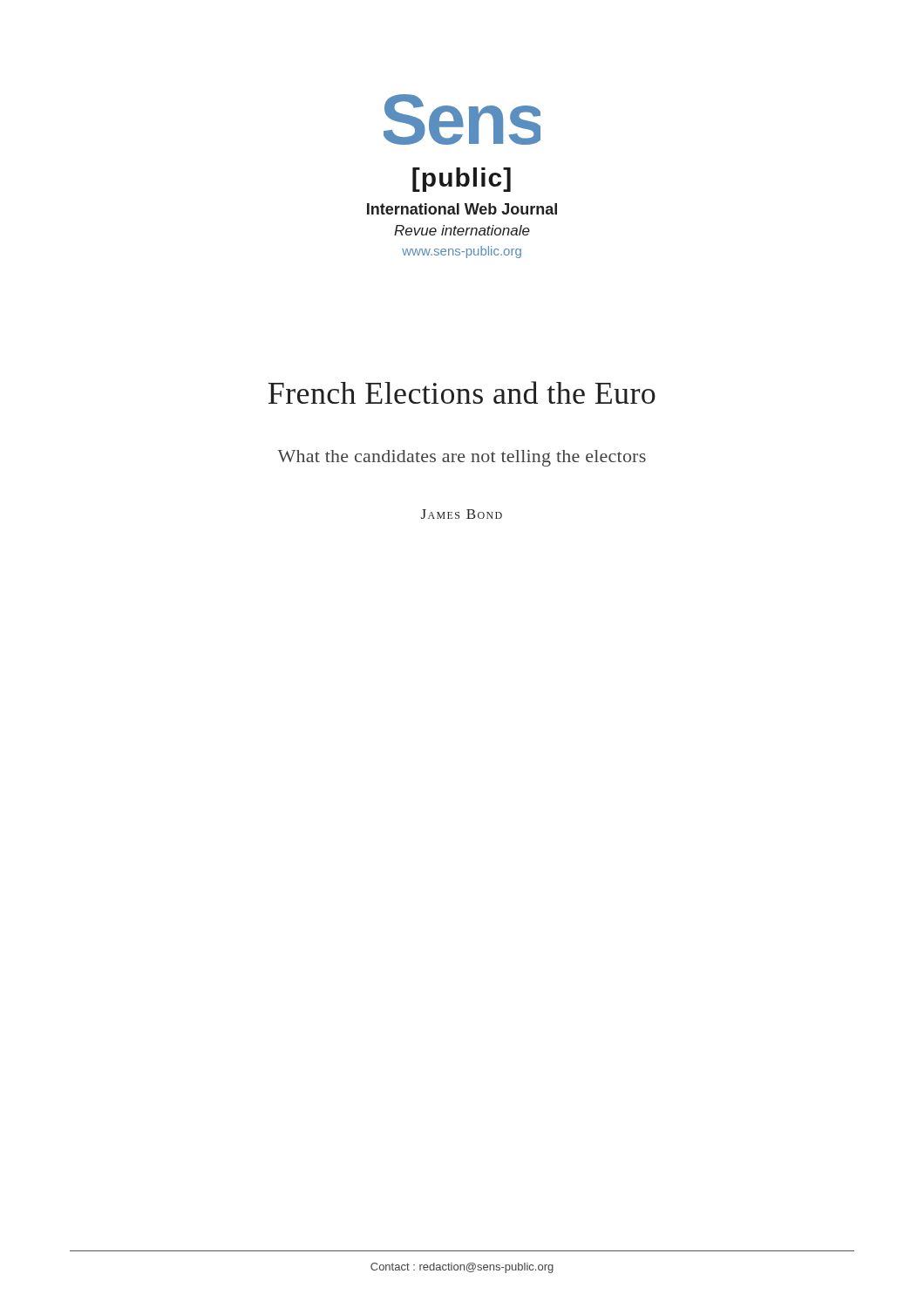The width and height of the screenshot is (924, 1308).
Task: Locate the logo
Action: [x=462, y=137]
